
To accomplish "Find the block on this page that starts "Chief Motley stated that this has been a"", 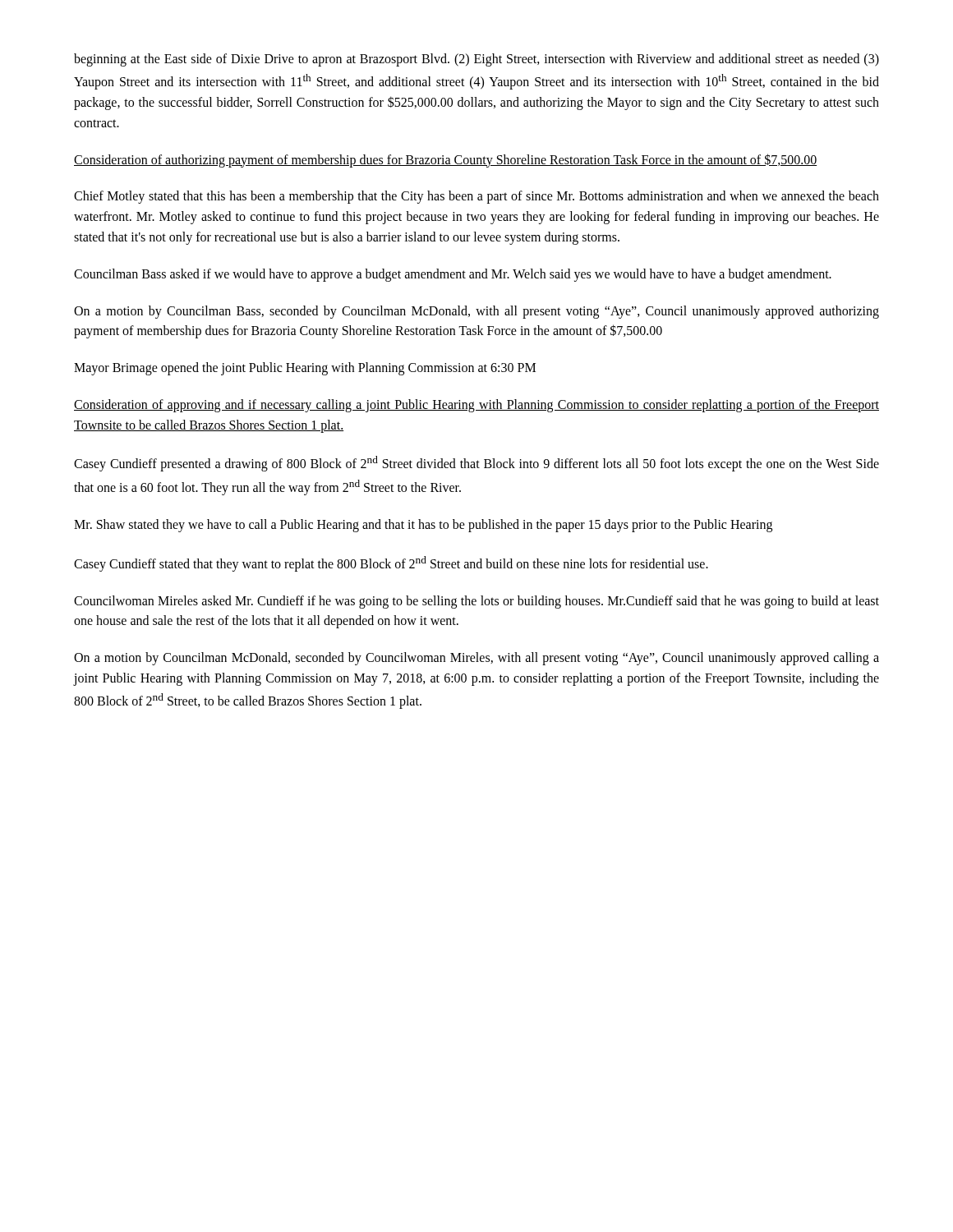I will click(476, 216).
